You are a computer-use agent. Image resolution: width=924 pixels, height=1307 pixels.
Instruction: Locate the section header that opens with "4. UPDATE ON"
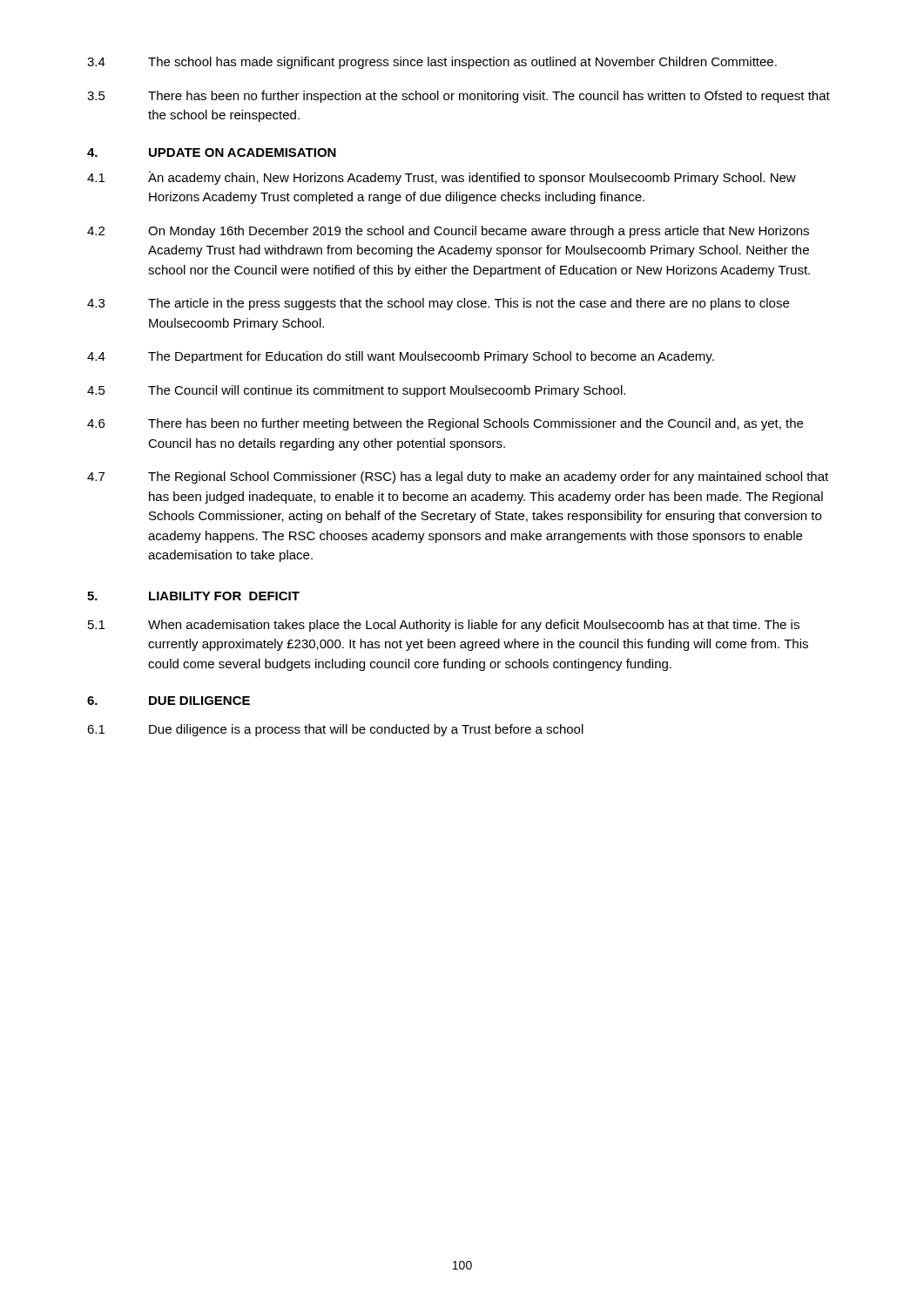click(x=212, y=152)
